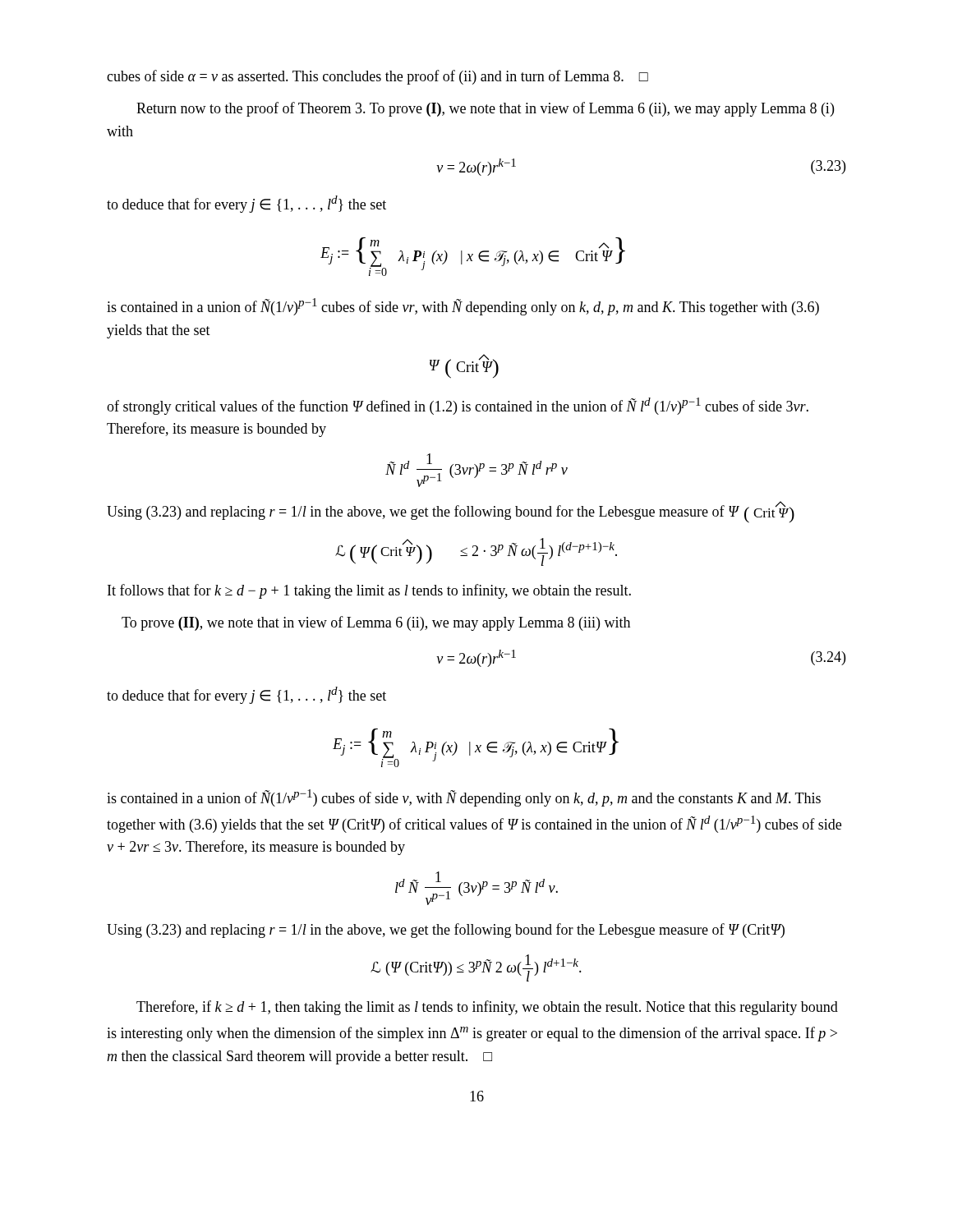Viewport: 953px width, 1232px height.
Task: Click the passage that begins "is contained in a union of Ñ(1/νp−1) cubes"
Action: coord(474,821)
